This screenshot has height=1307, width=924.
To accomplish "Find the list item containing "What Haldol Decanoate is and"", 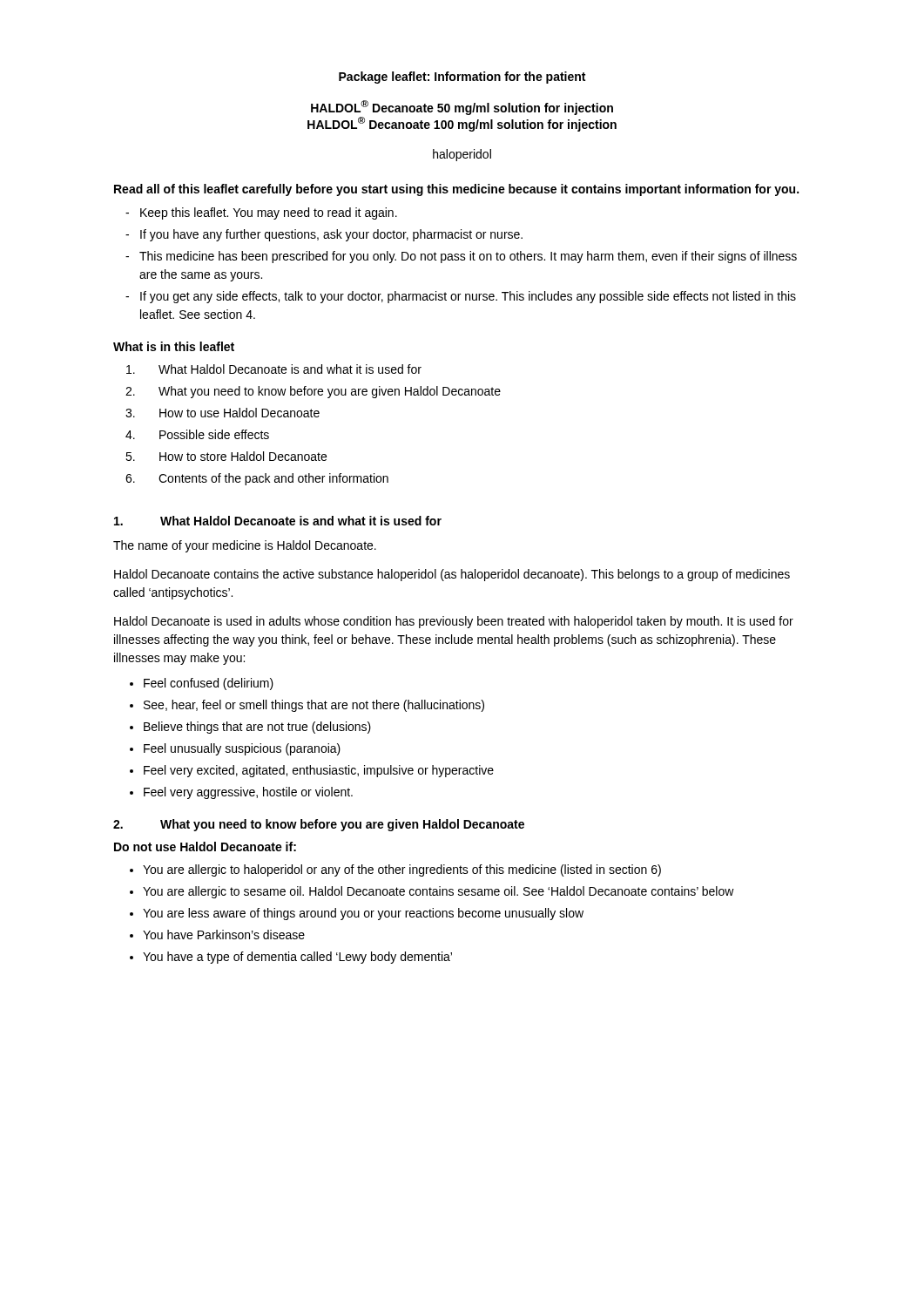I will 274,369.
